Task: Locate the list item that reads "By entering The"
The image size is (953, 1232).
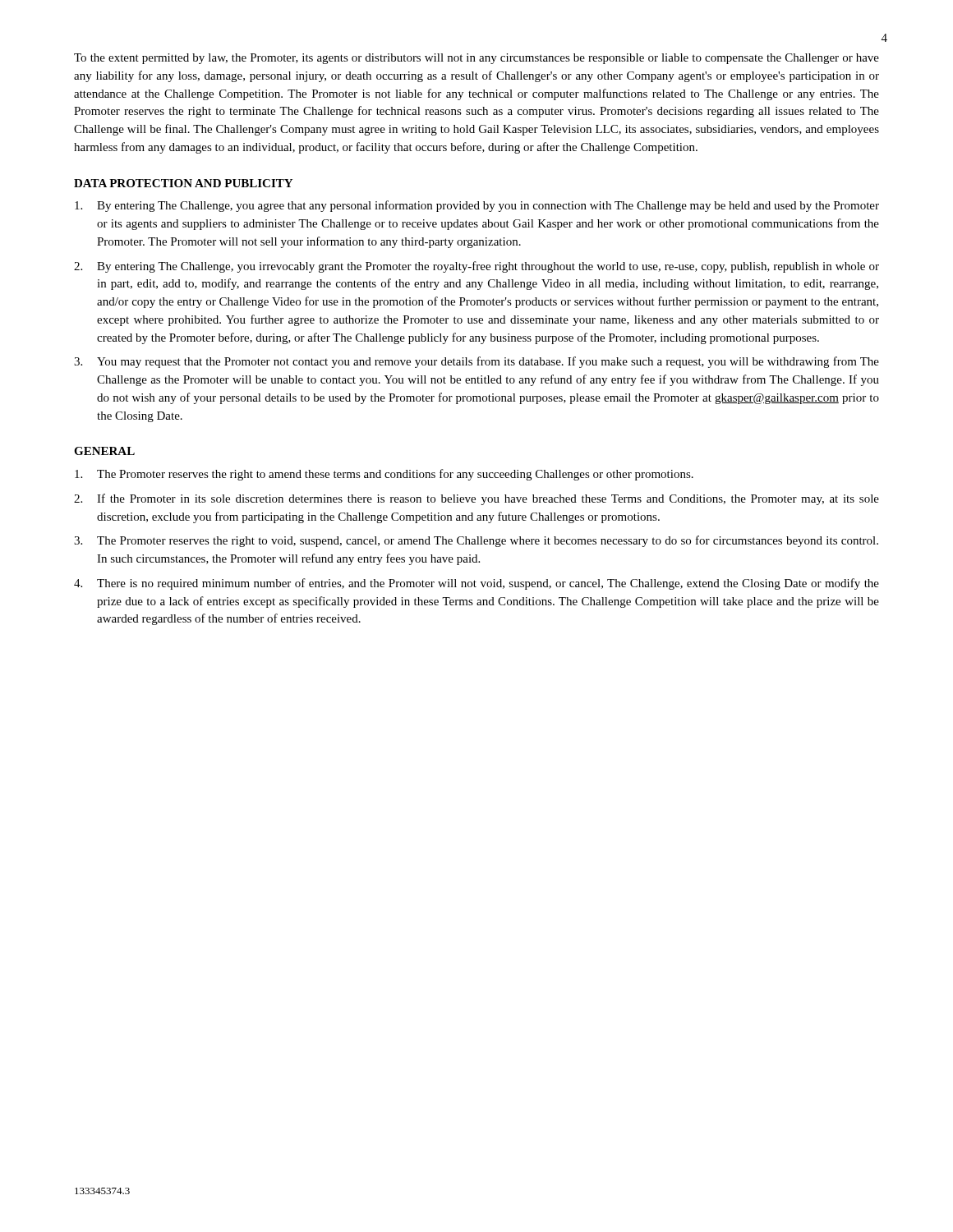Action: click(476, 224)
